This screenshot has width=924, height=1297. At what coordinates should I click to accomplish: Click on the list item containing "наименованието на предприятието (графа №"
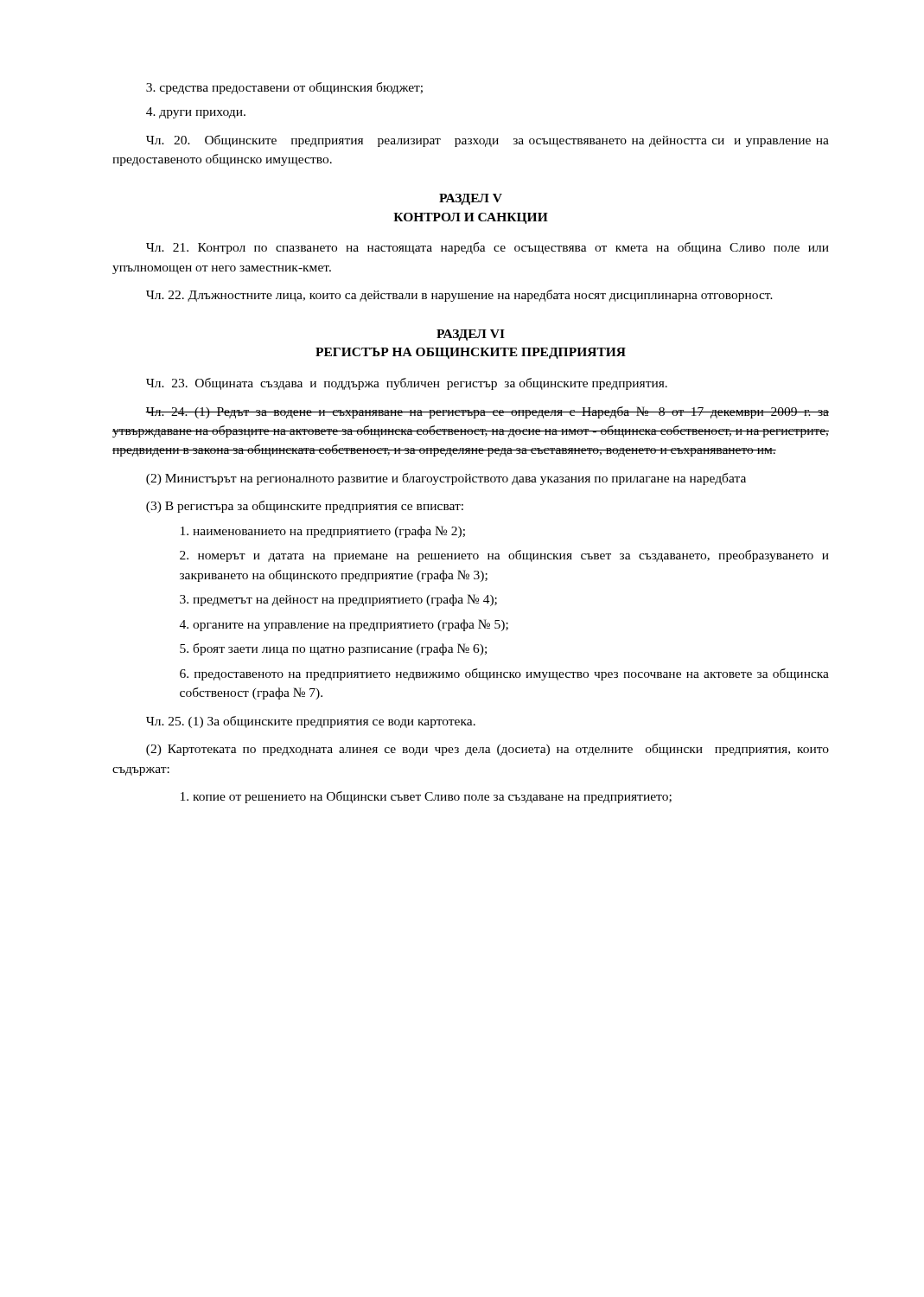point(323,530)
